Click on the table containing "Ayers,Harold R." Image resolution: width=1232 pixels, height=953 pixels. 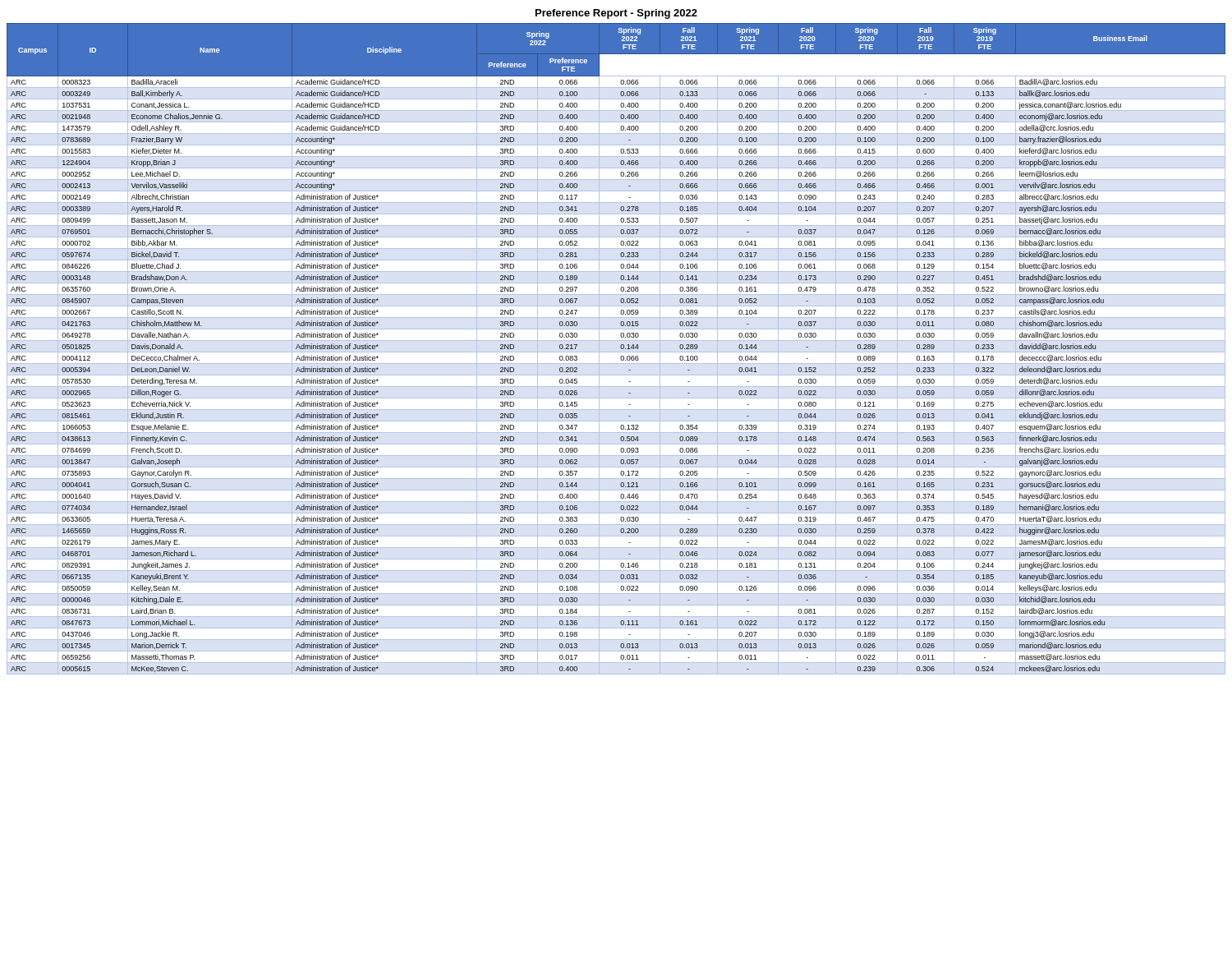coord(616,349)
